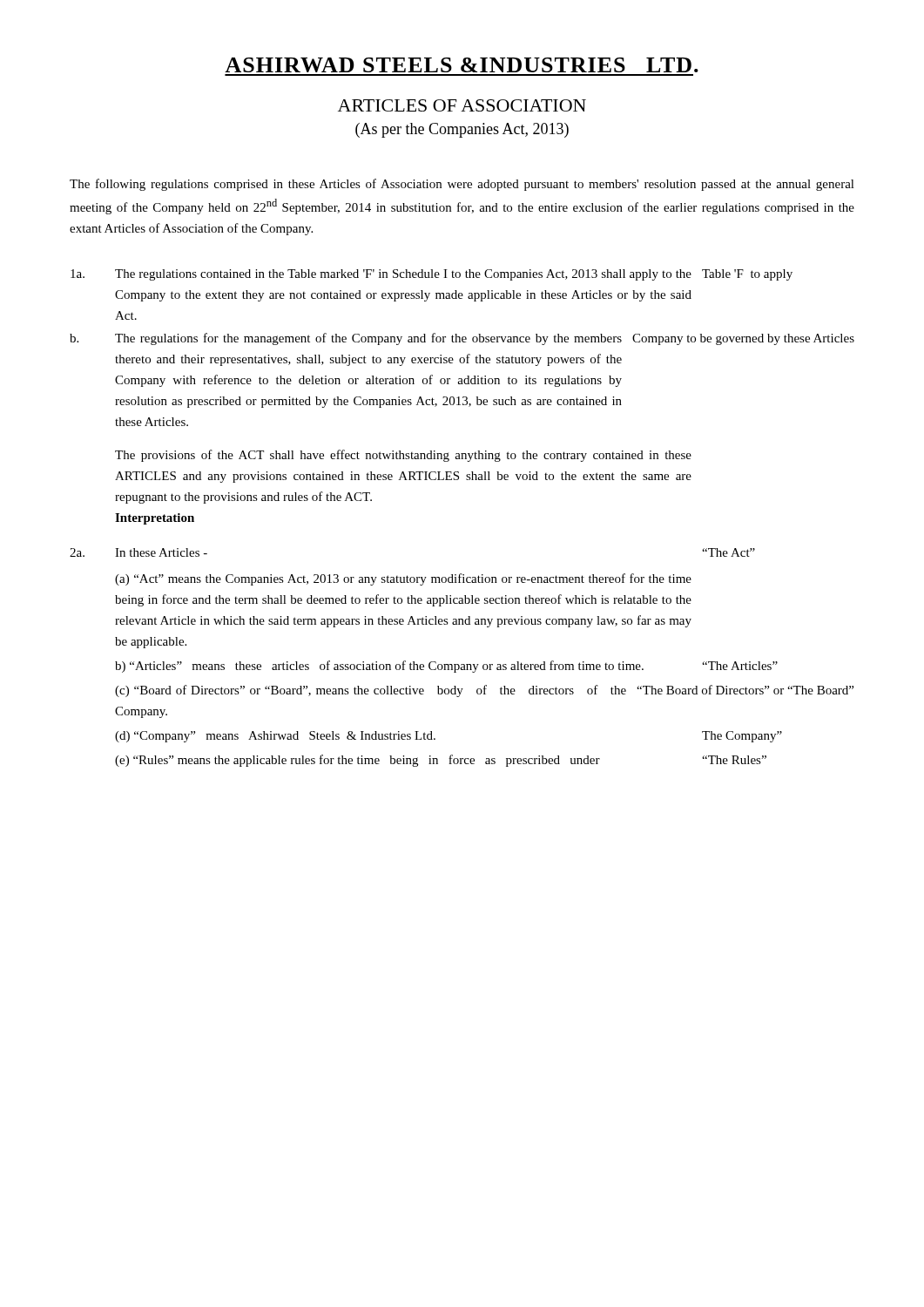
Task: Click the passage that begins "(d) “Company” means"
Action: (268, 737)
